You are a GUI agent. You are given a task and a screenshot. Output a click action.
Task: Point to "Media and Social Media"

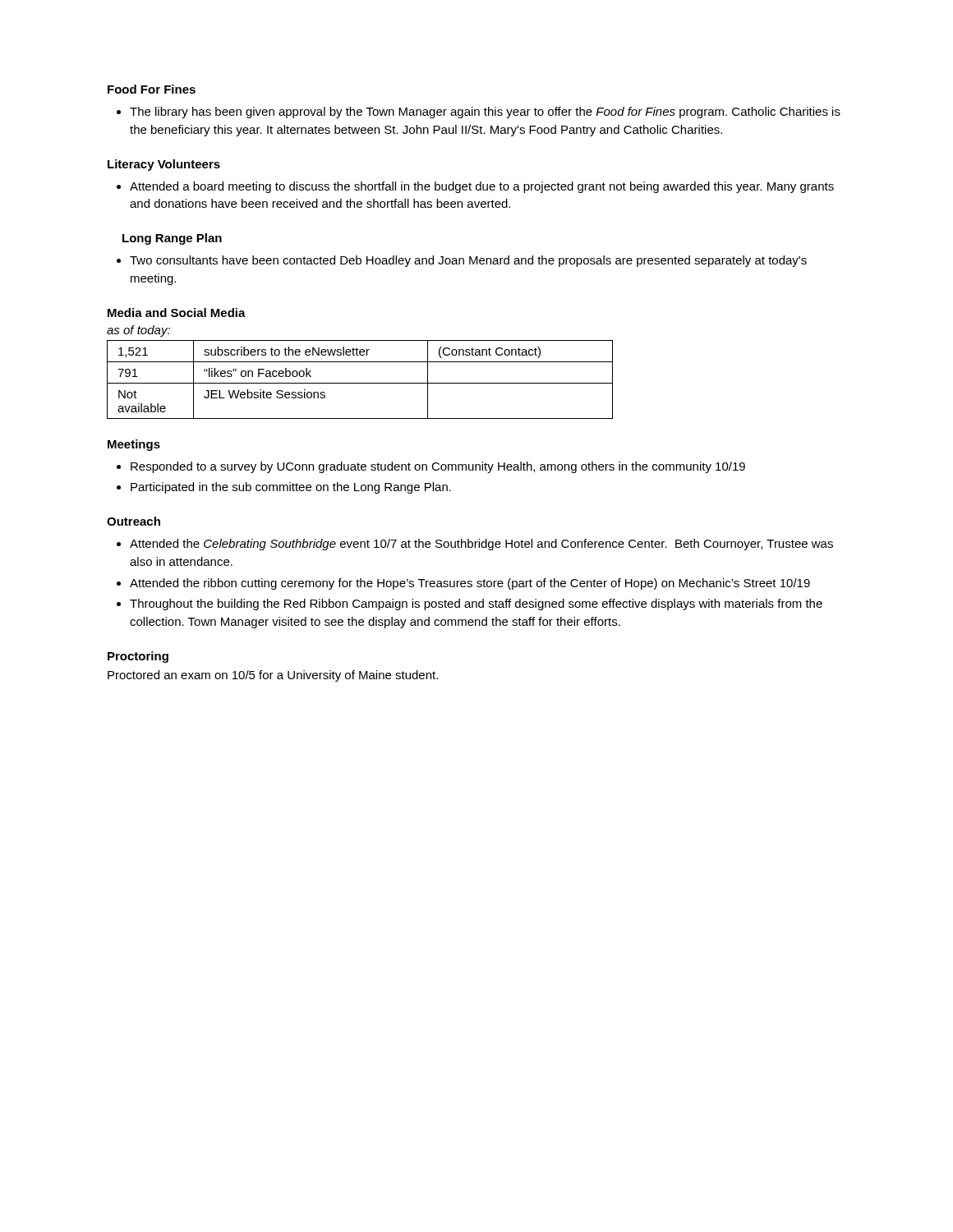(176, 312)
